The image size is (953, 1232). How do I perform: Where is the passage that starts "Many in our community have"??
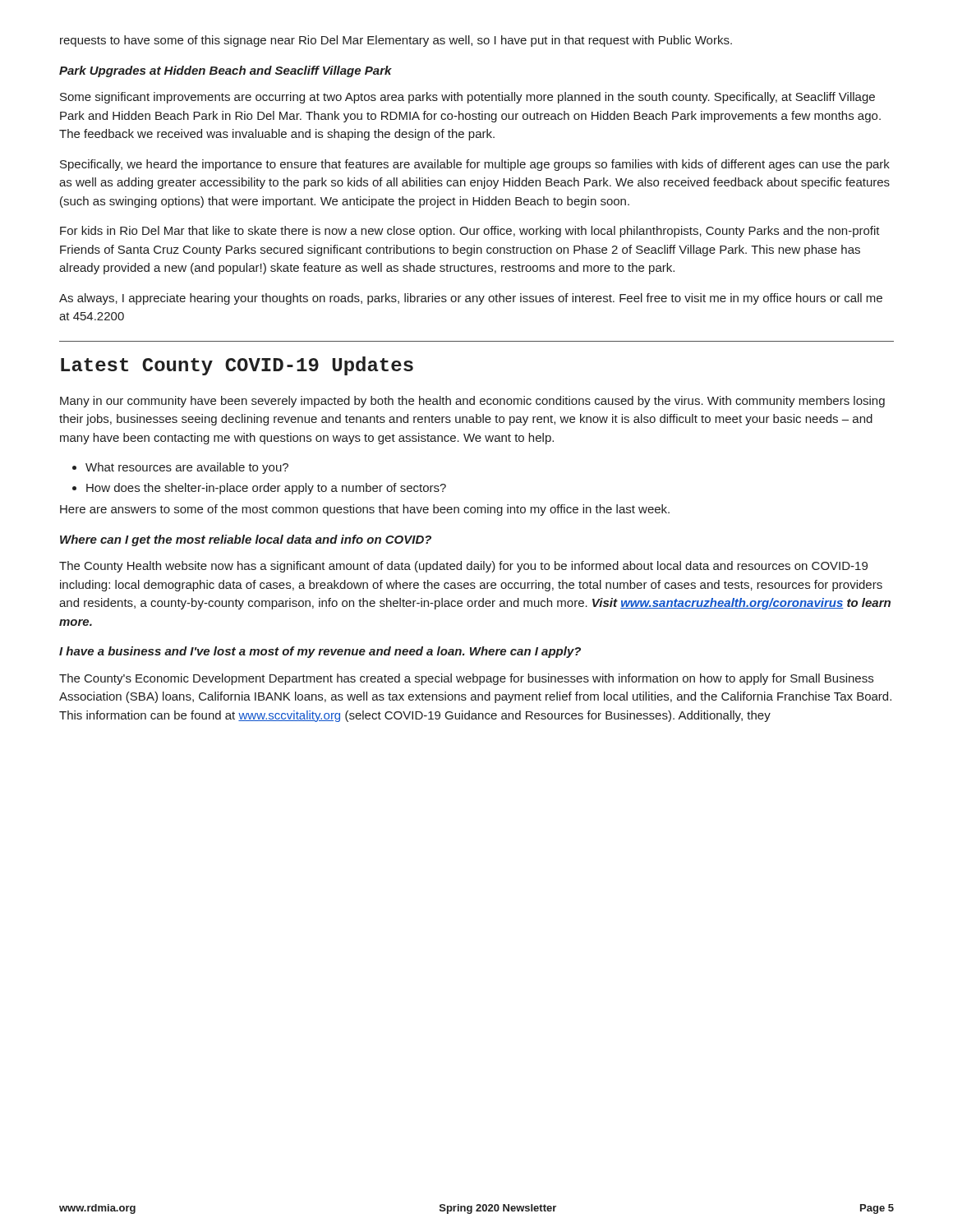pyautogui.click(x=476, y=419)
